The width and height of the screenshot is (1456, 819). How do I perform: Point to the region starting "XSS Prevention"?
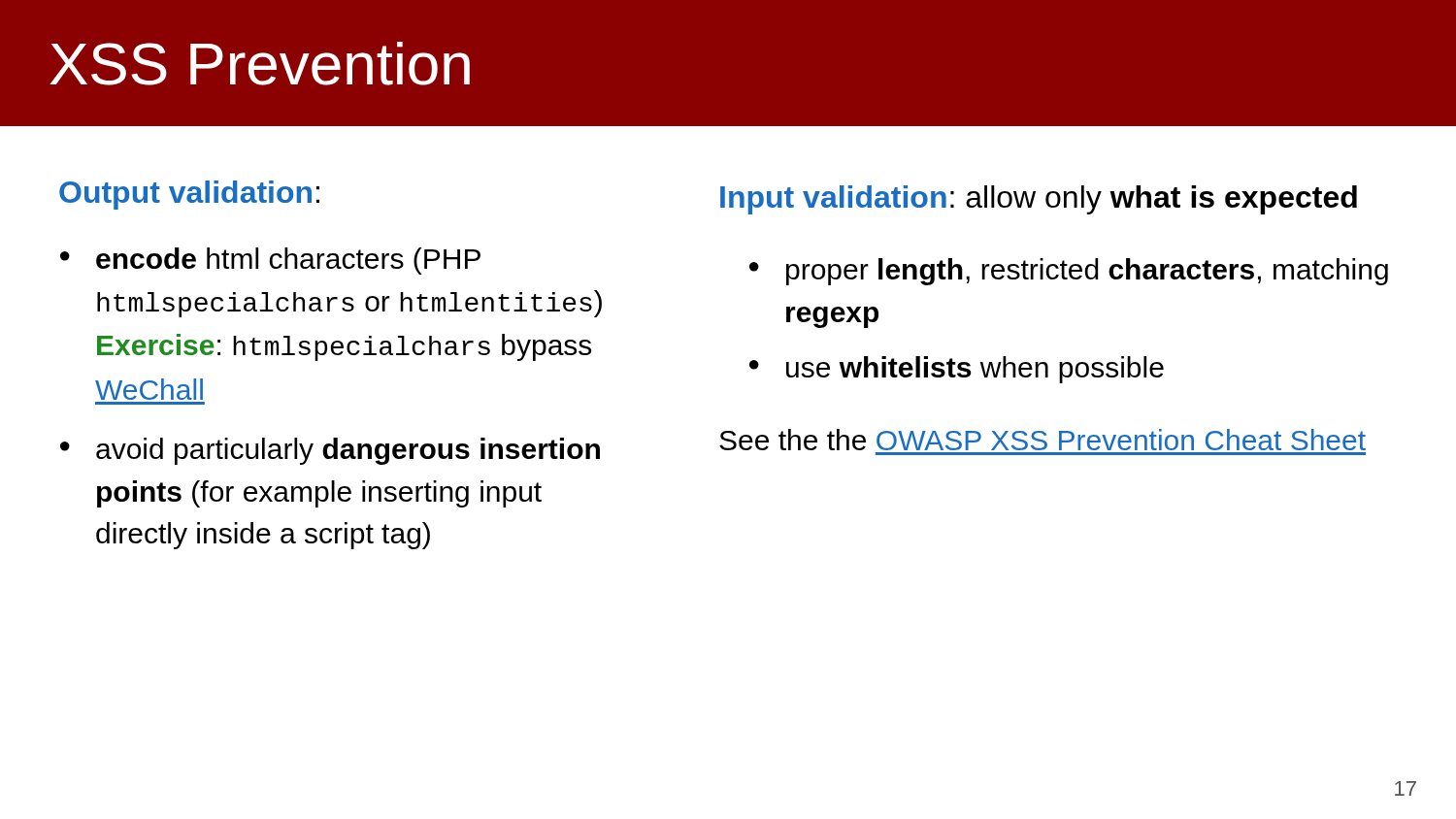[x=261, y=63]
